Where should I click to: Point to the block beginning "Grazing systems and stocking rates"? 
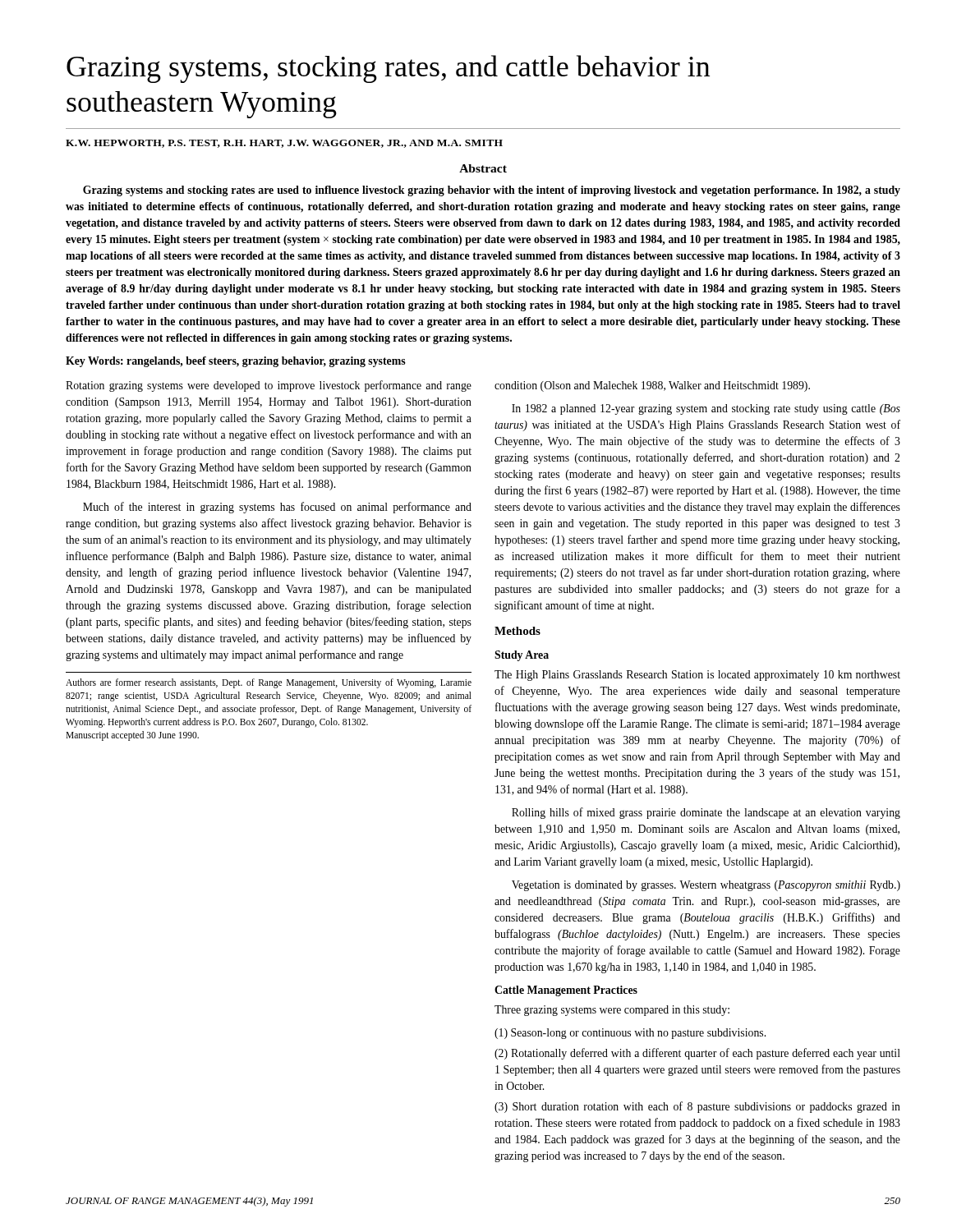pos(483,265)
